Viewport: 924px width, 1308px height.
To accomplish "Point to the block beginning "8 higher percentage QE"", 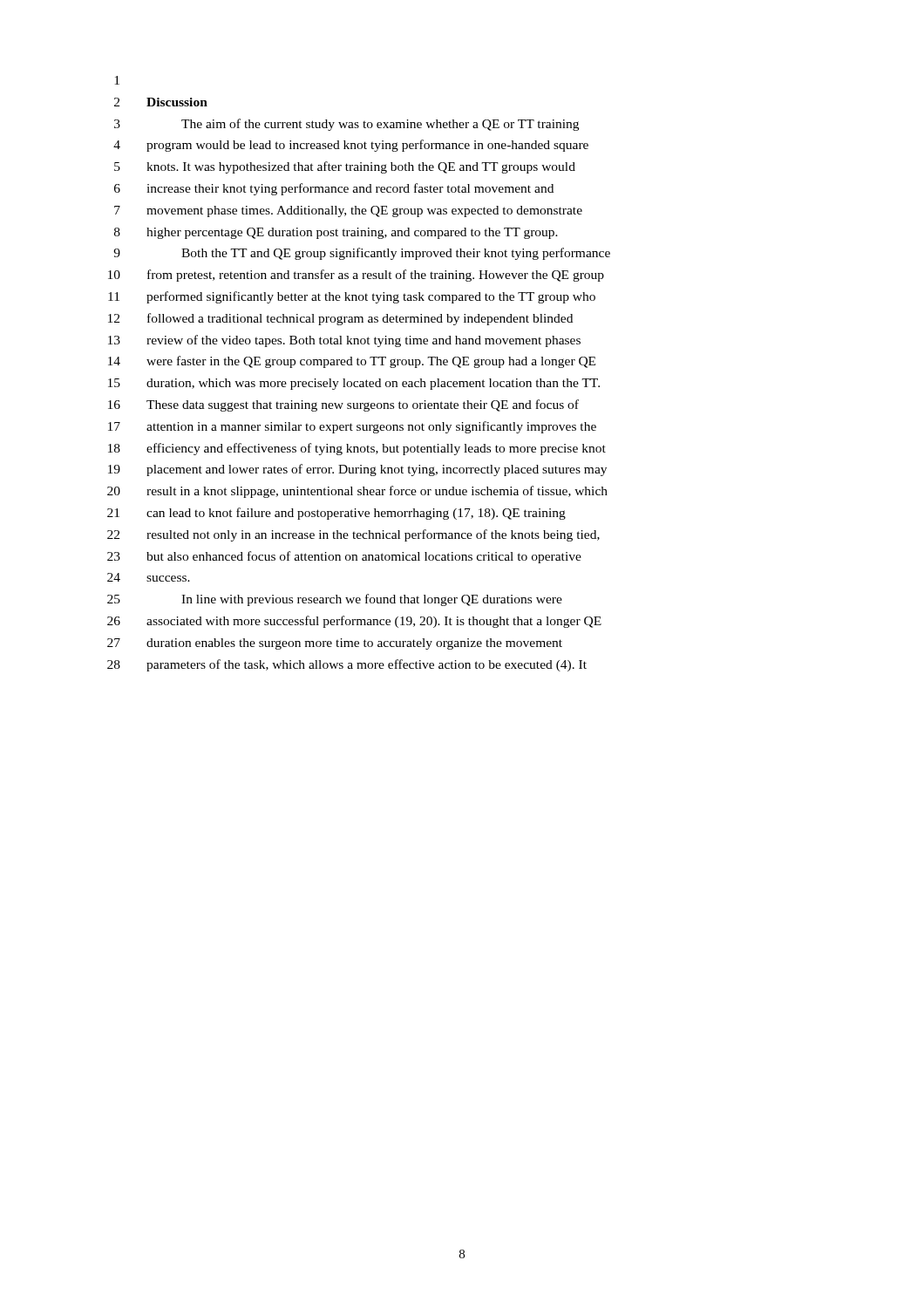I will [x=445, y=232].
